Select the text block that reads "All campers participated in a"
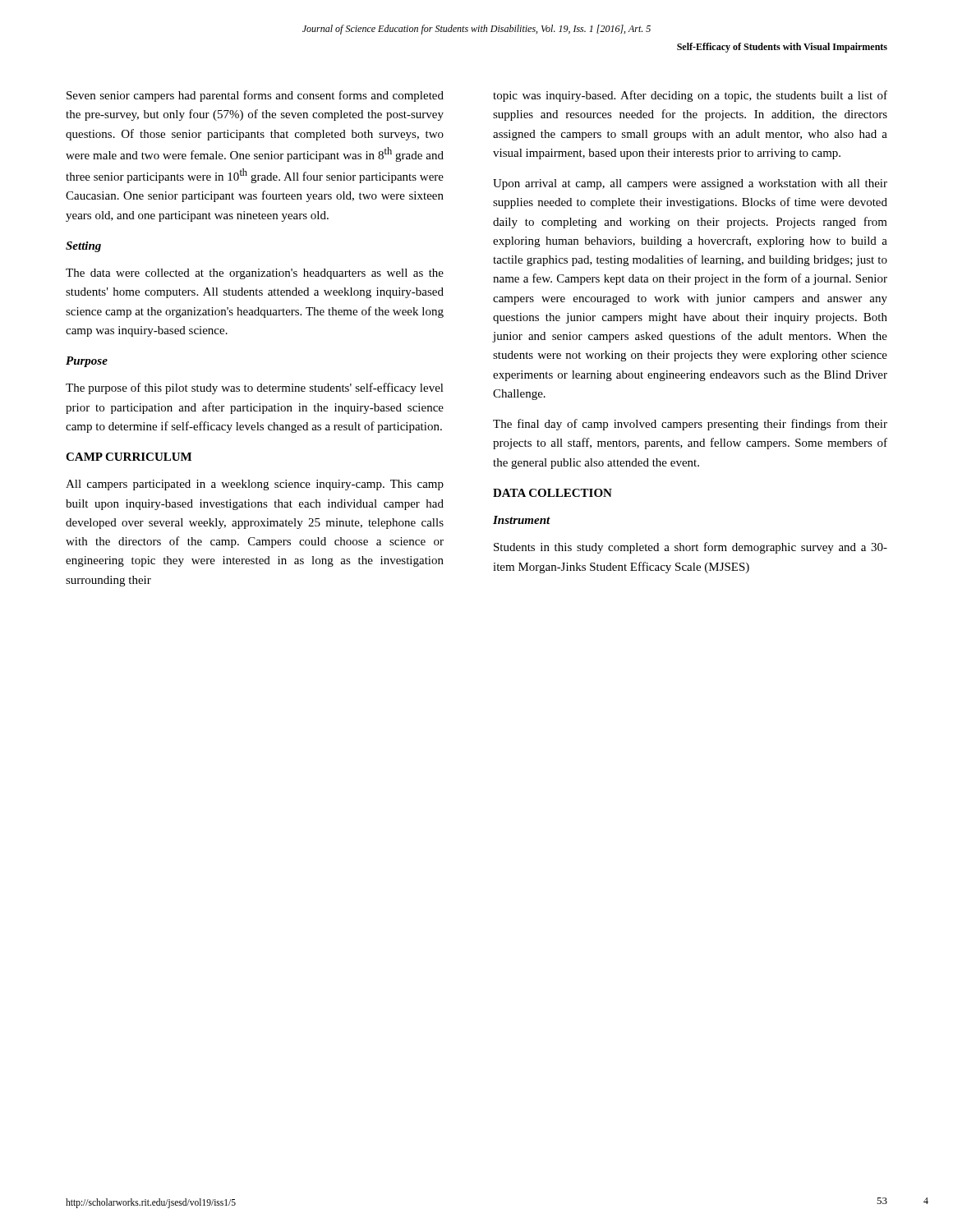This screenshot has height=1232, width=953. (x=255, y=532)
